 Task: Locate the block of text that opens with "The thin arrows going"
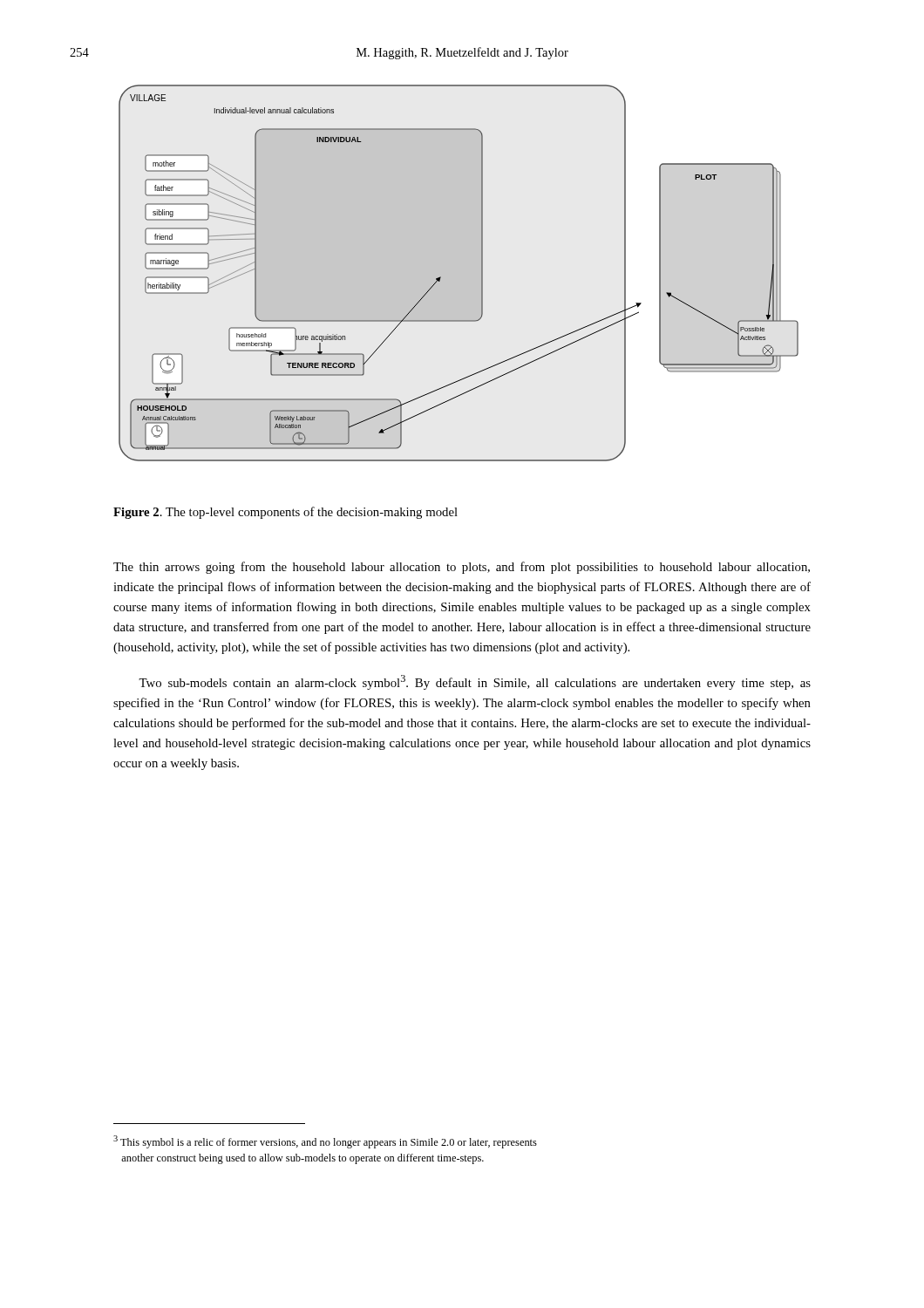click(462, 568)
